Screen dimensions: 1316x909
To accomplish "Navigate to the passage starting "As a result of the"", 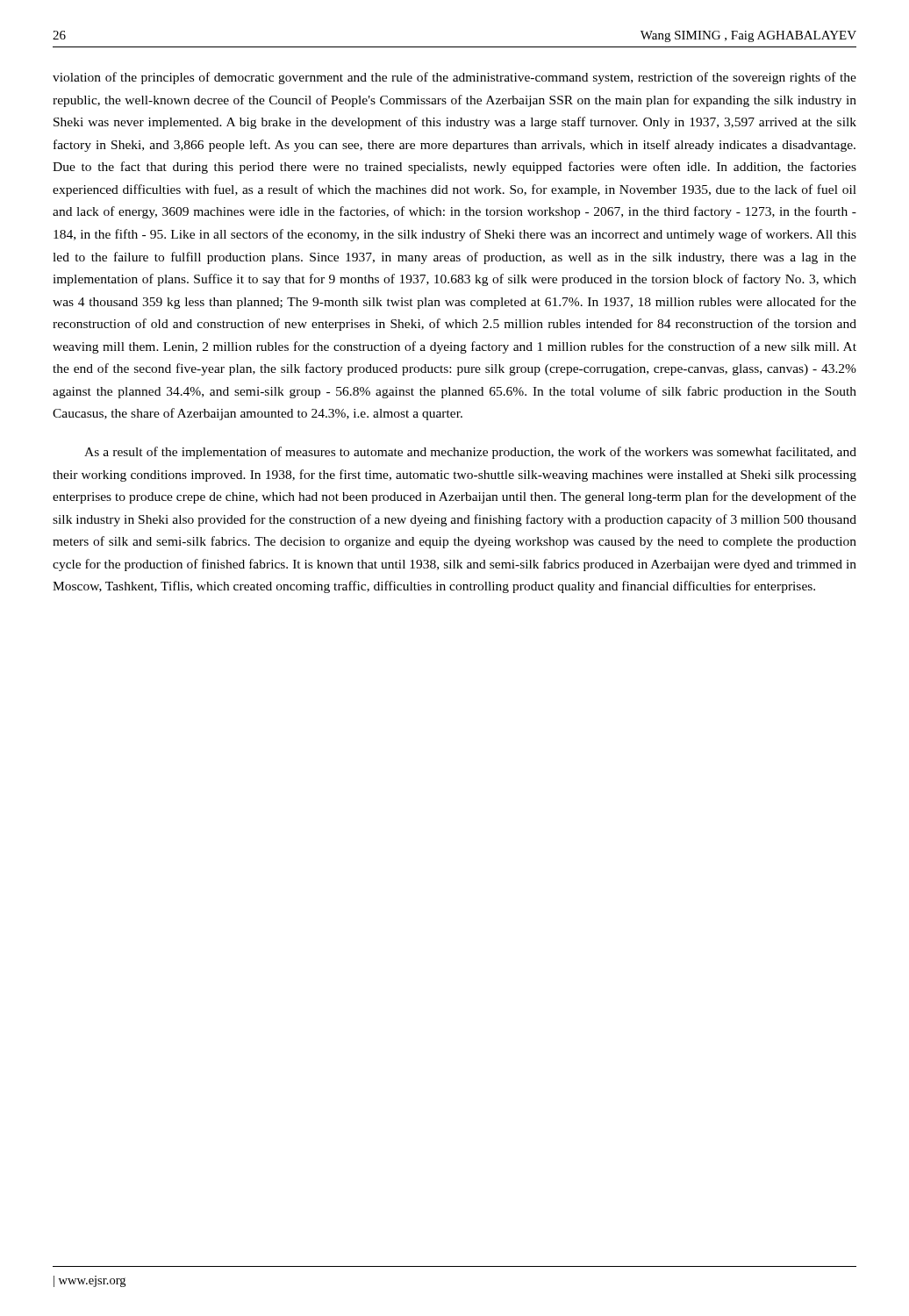I will pos(454,519).
